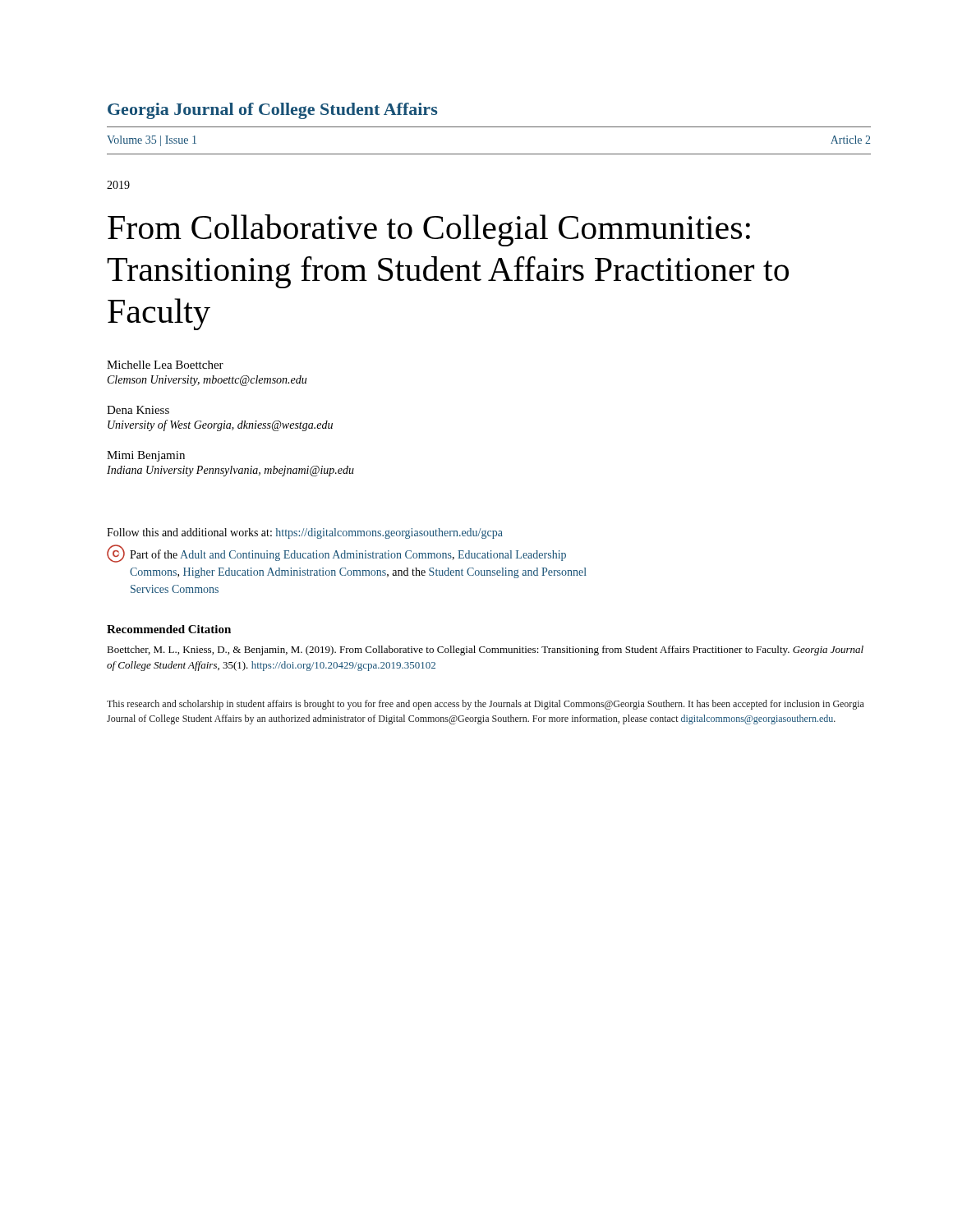Image resolution: width=953 pixels, height=1232 pixels.
Task: Find the block on this page that starts "Follow this and additional works at:"
Action: tap(305, 532)
